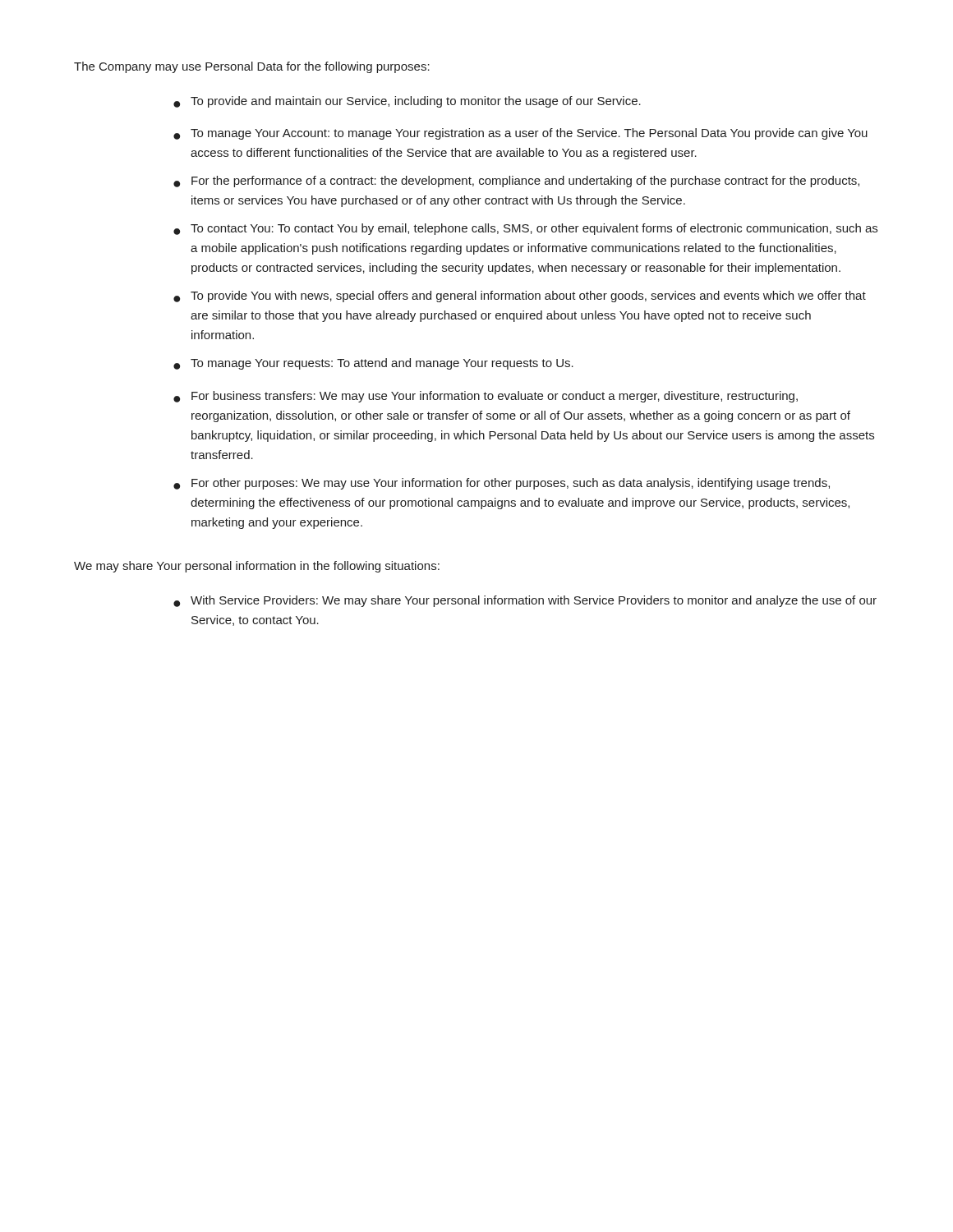Point to the text starting "We may share Your personal"
Screen dimensions: 1232x953
(257, 566)
